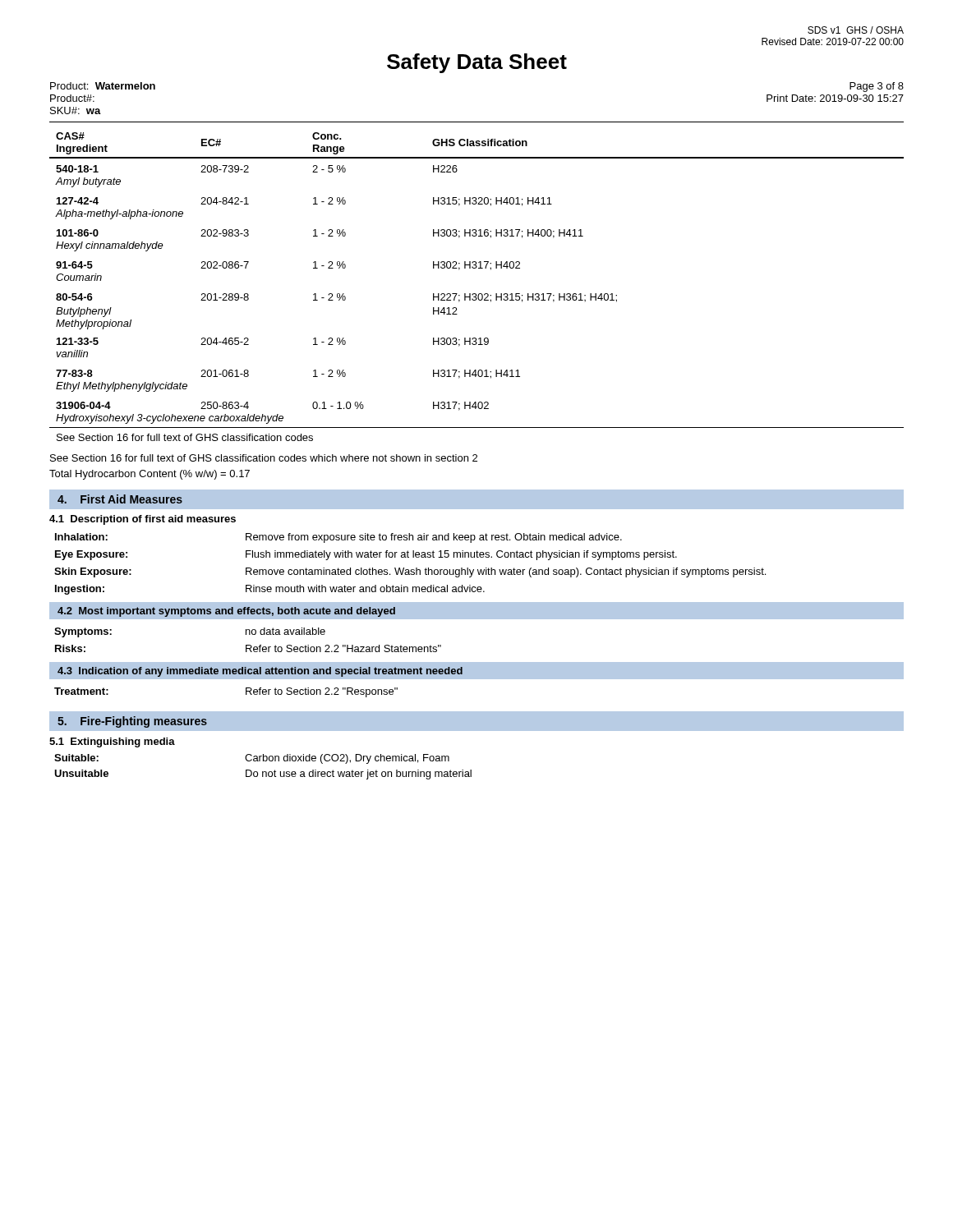Point to the block beginning "See Section 16 for full text of"
The width and height of the screenshot is (953, 1232).
point(264,458)
